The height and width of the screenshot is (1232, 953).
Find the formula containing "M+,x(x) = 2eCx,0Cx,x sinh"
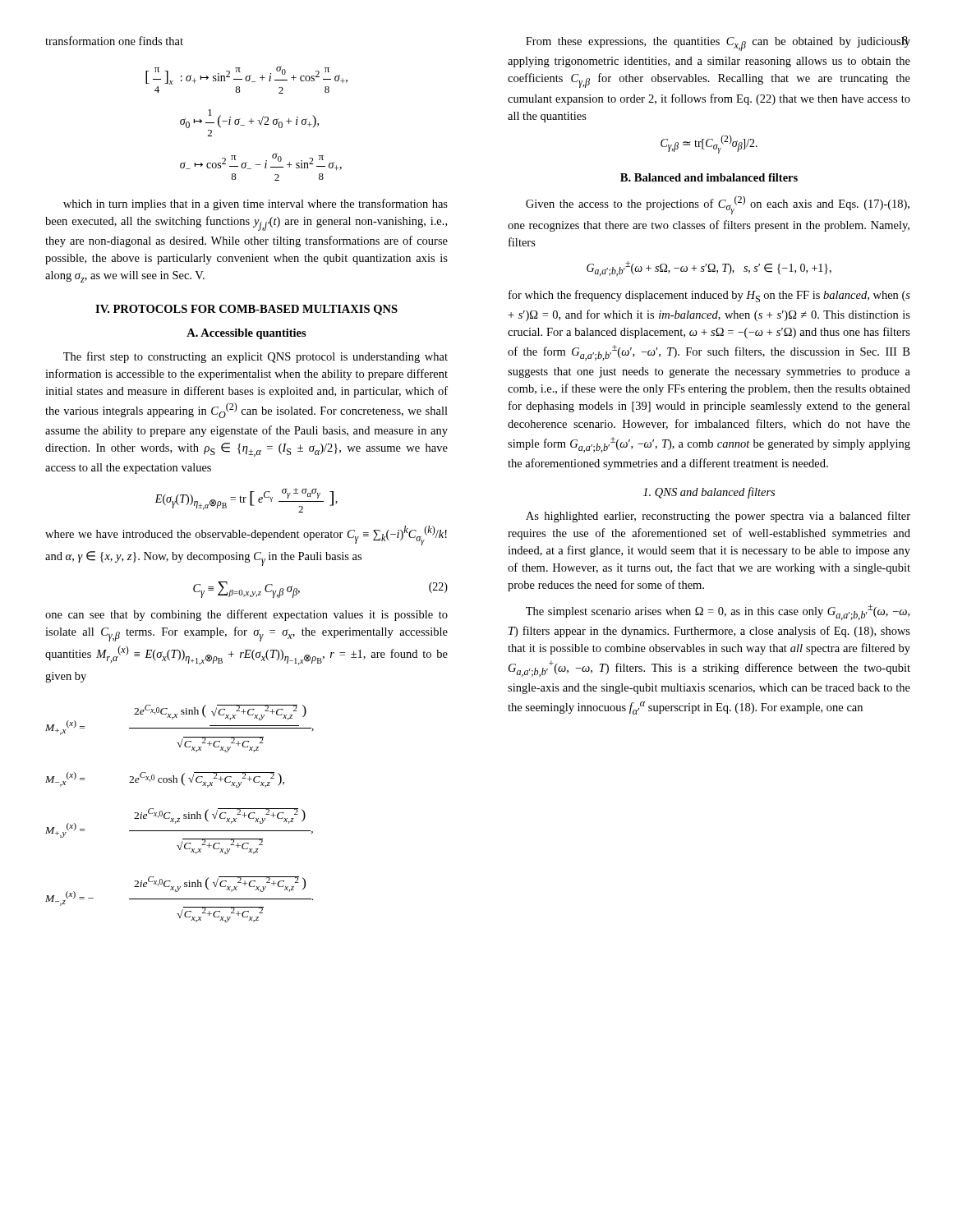tap(246, 812)
